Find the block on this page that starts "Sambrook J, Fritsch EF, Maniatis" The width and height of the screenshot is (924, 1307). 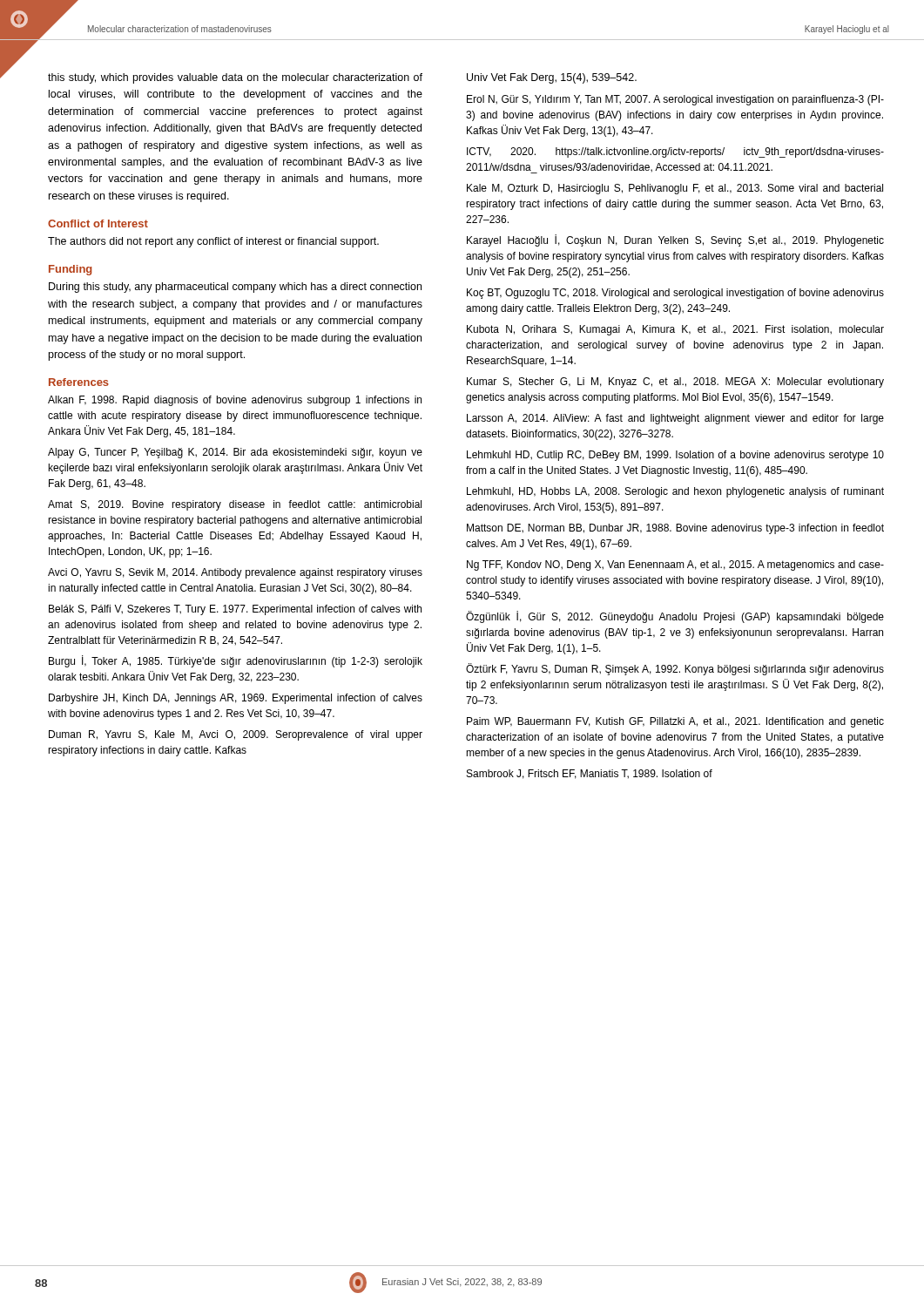click(x=589, y=774)
